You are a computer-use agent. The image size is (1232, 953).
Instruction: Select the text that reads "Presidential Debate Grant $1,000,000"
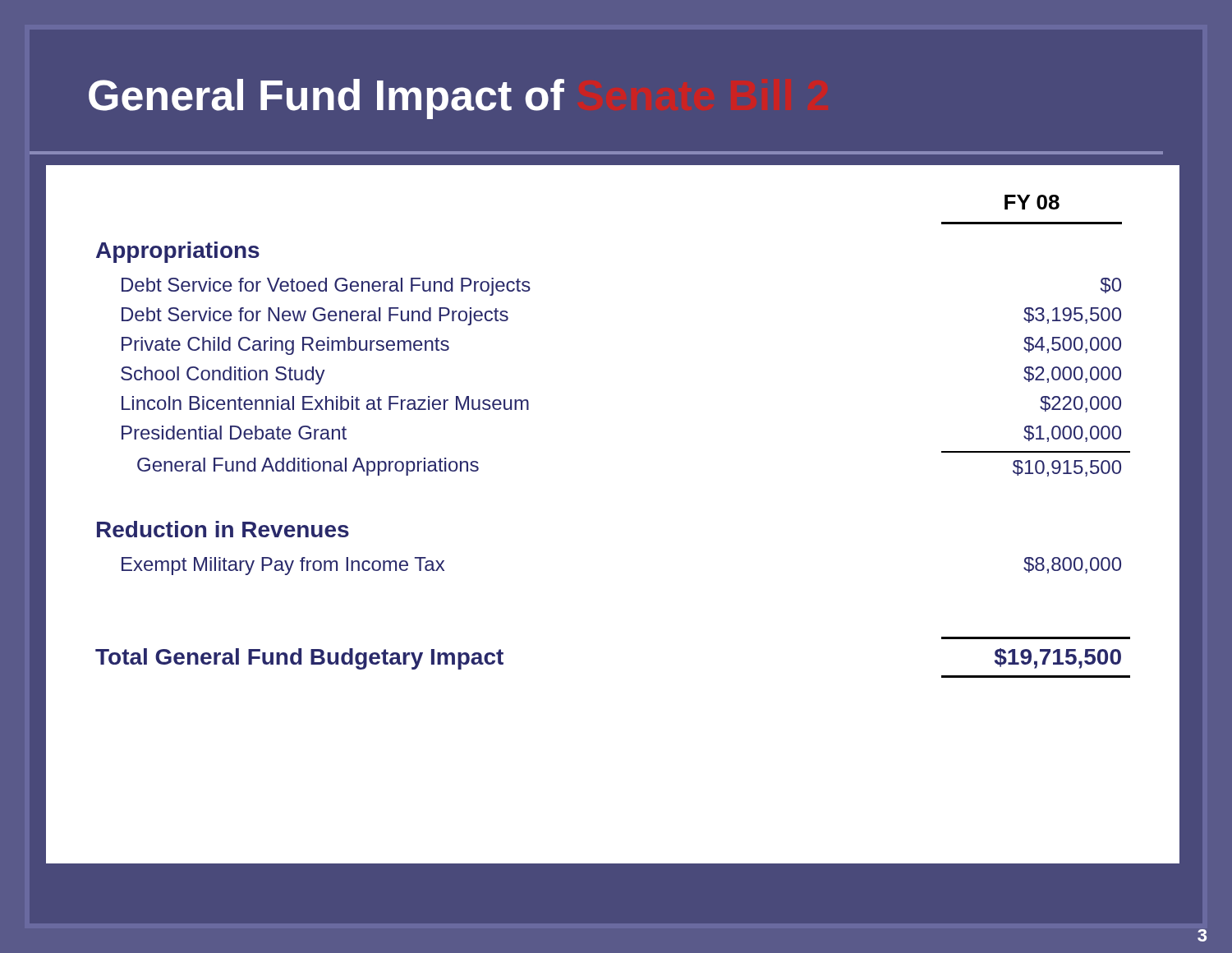(x=239, y=434)
